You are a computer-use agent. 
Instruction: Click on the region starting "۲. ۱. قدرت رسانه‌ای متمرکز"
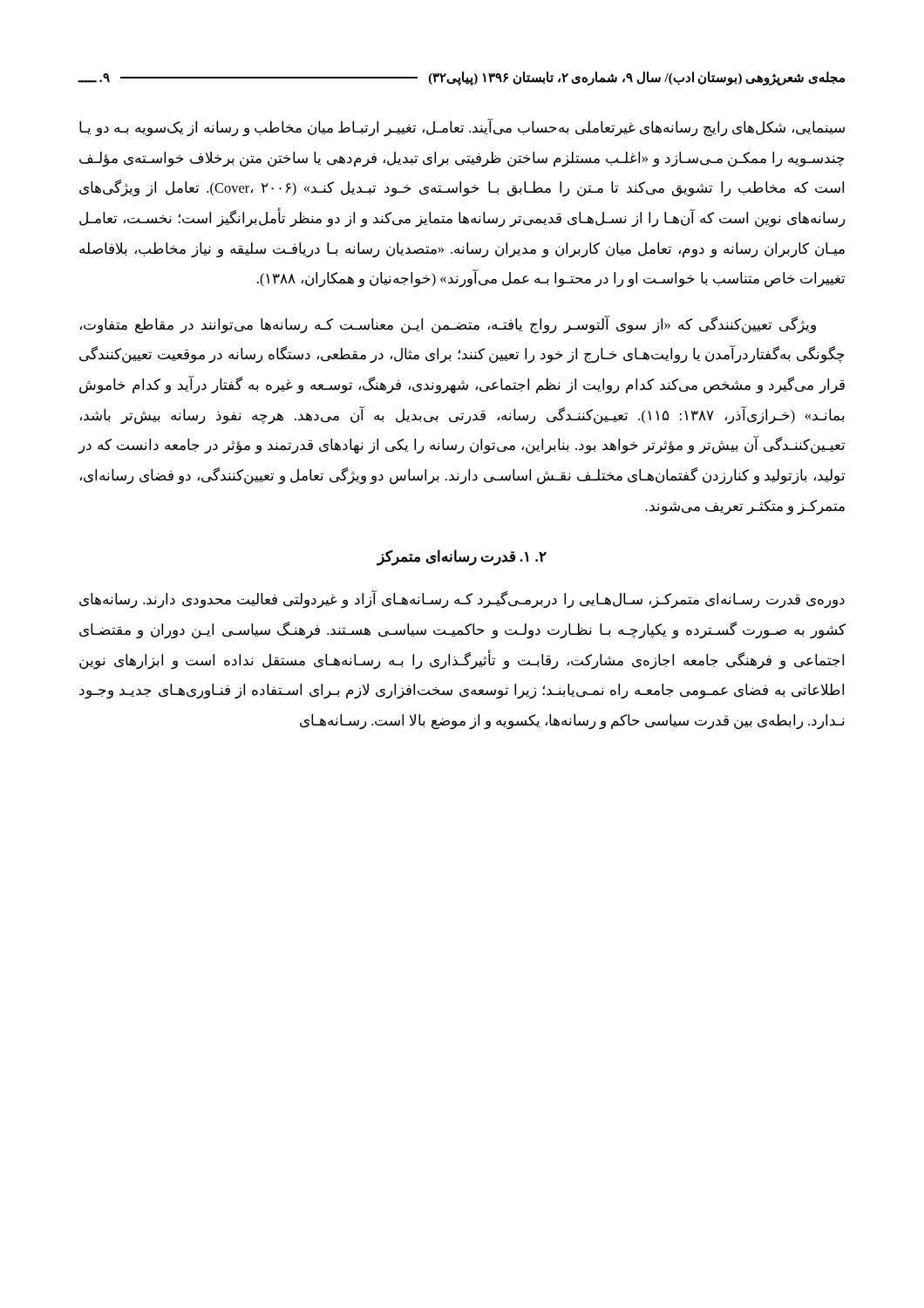pos(462,557)
